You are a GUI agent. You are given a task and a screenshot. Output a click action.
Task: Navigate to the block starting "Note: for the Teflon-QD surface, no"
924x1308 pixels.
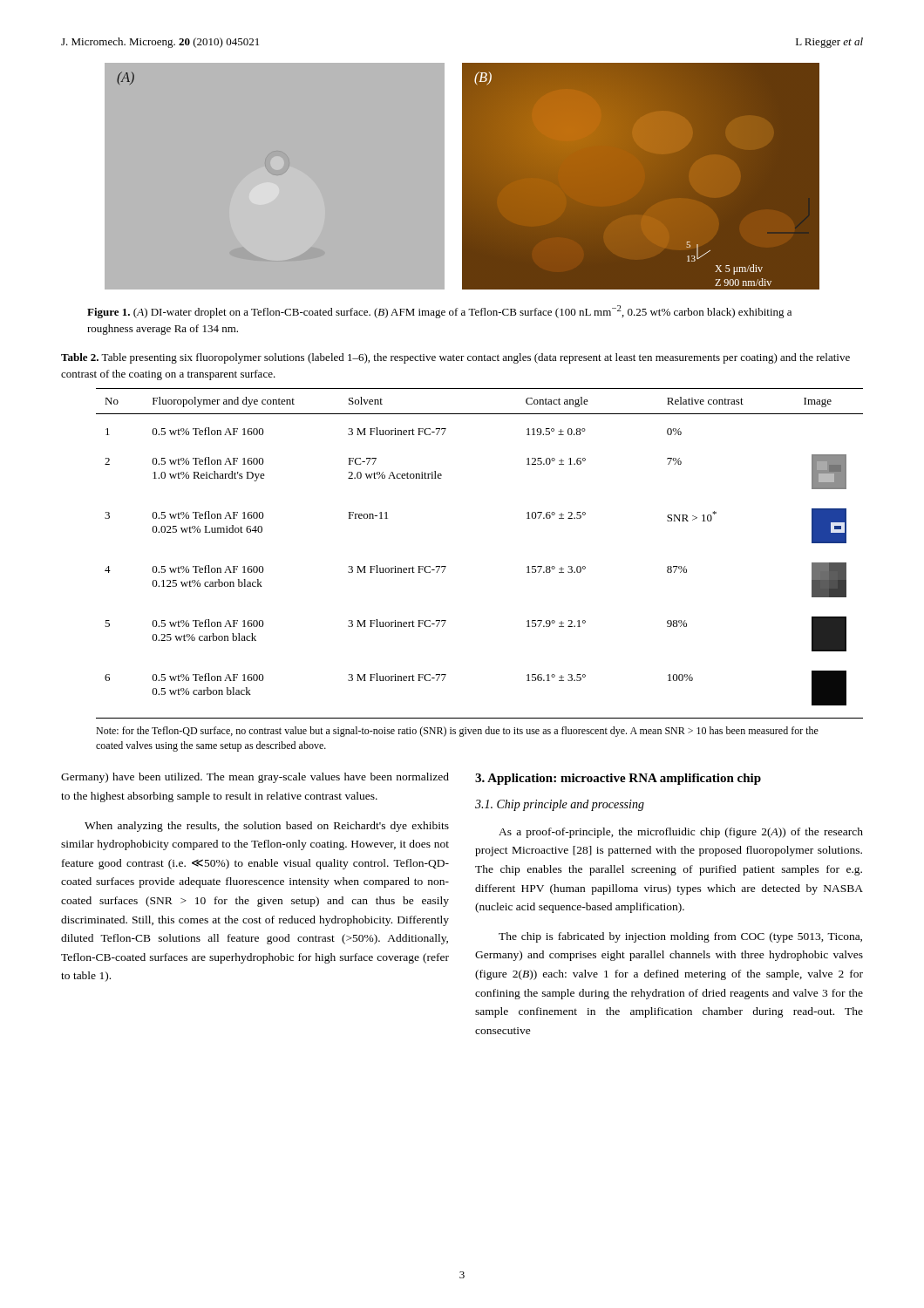click(x=457, y=738)
